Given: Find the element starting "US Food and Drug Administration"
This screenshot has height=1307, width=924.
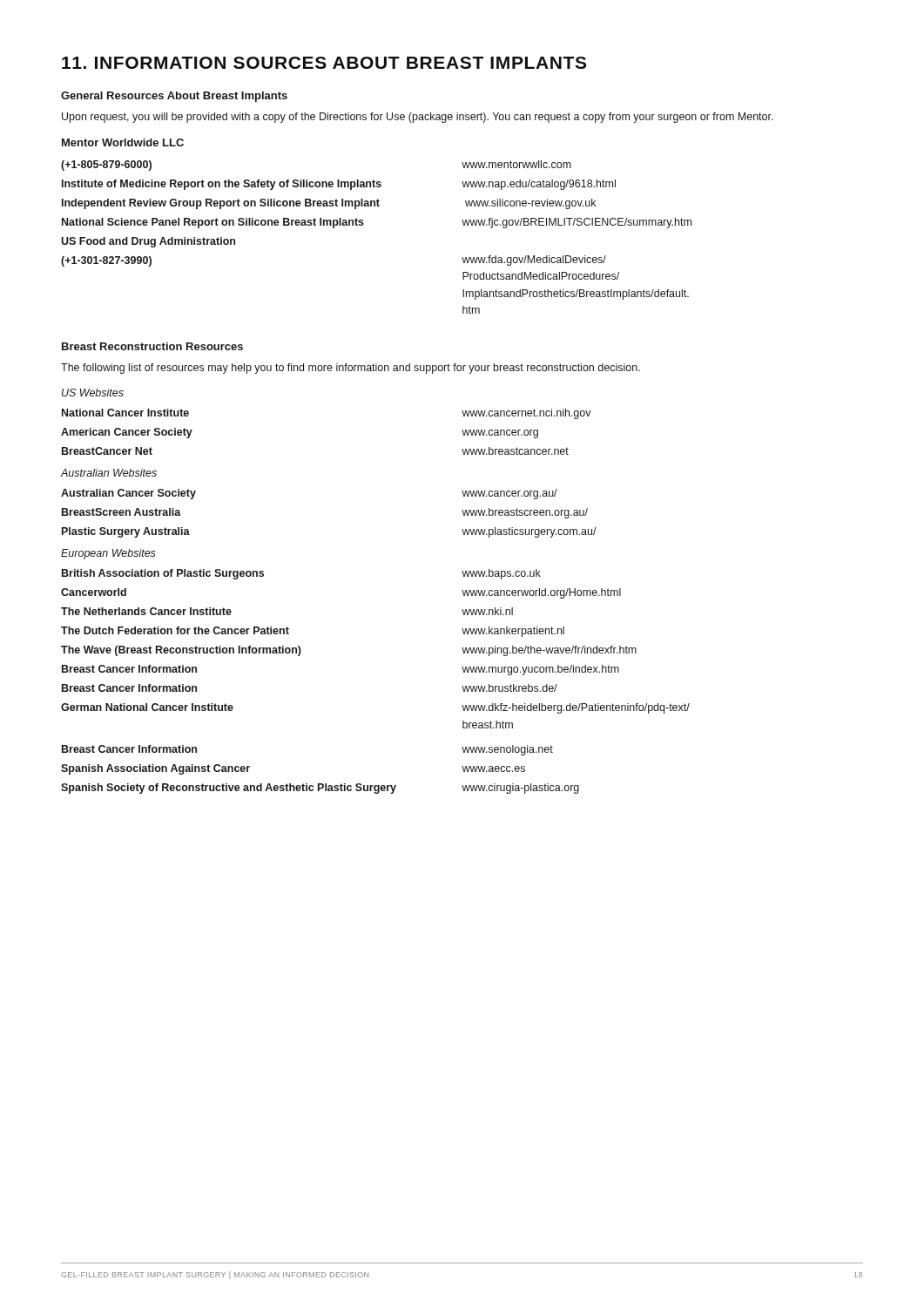Looking at the screenshot, I should [x=148, y=242].
